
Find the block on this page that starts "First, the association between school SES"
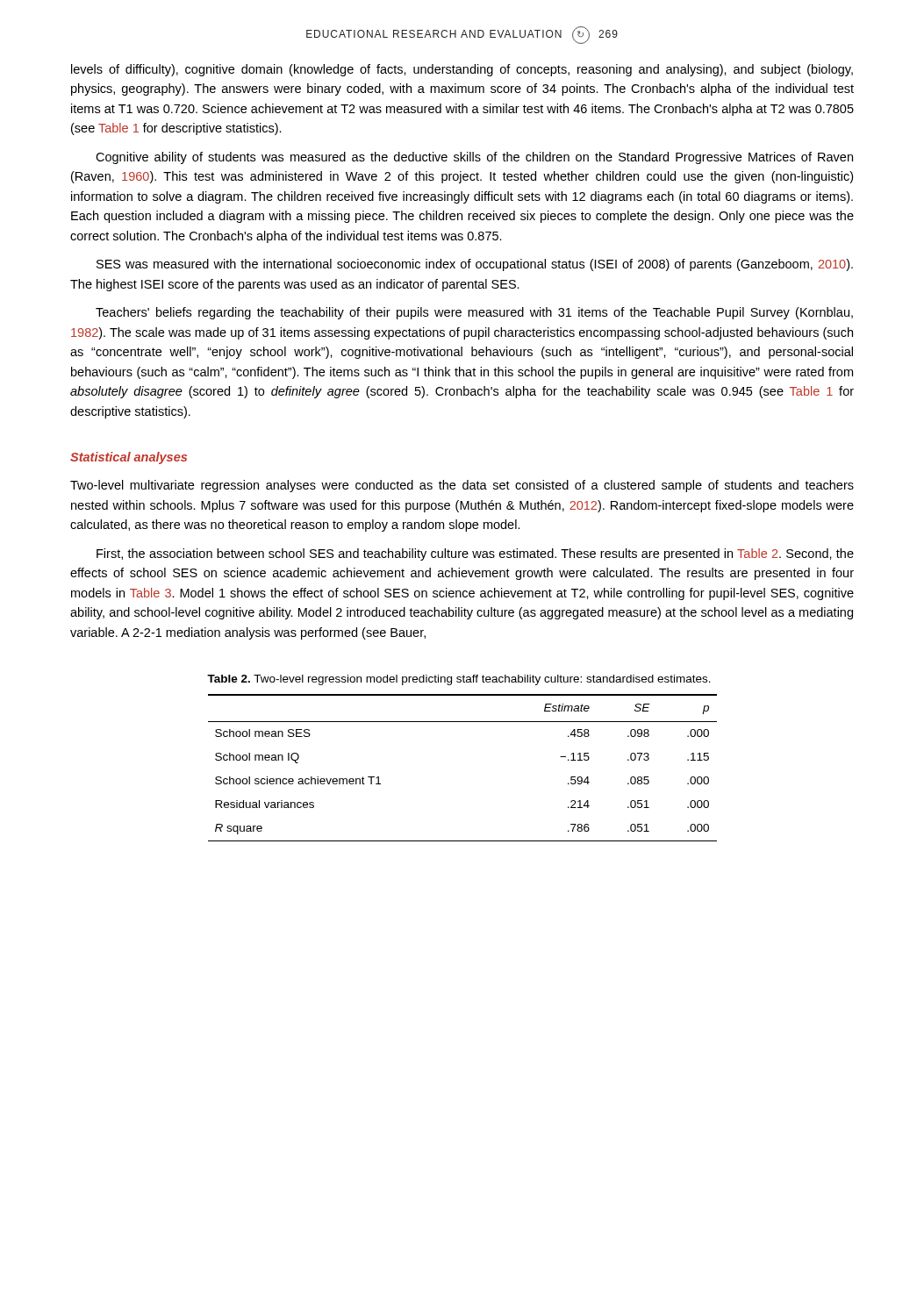click(x=462, y=593)
